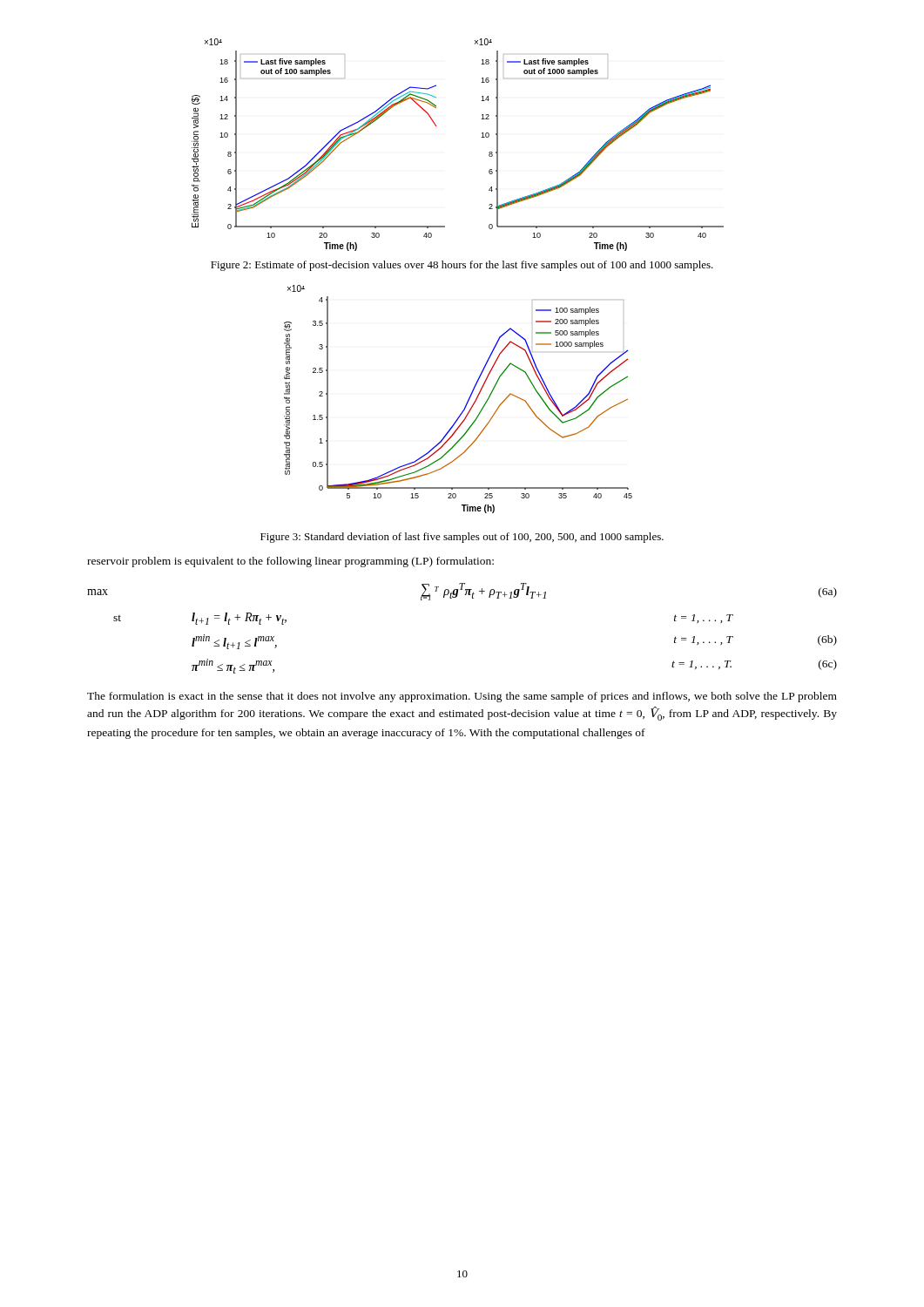Screen dimensions: 1307x924
Task: Navigate to the text starting "reservoir problem is equivalent to the following linear"
Action: point(291,561)
